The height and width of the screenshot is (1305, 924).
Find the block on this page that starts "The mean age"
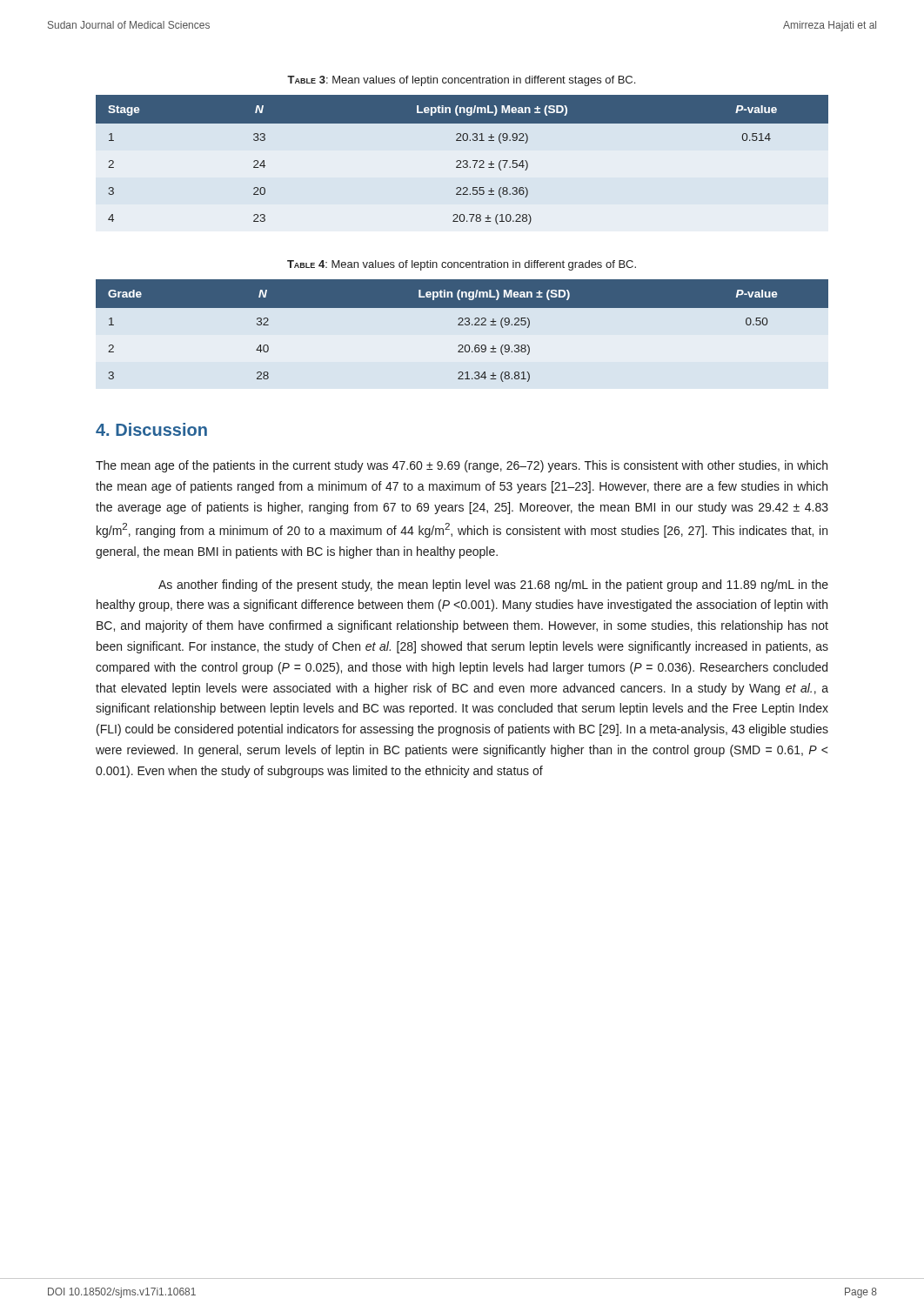point(462,508)
